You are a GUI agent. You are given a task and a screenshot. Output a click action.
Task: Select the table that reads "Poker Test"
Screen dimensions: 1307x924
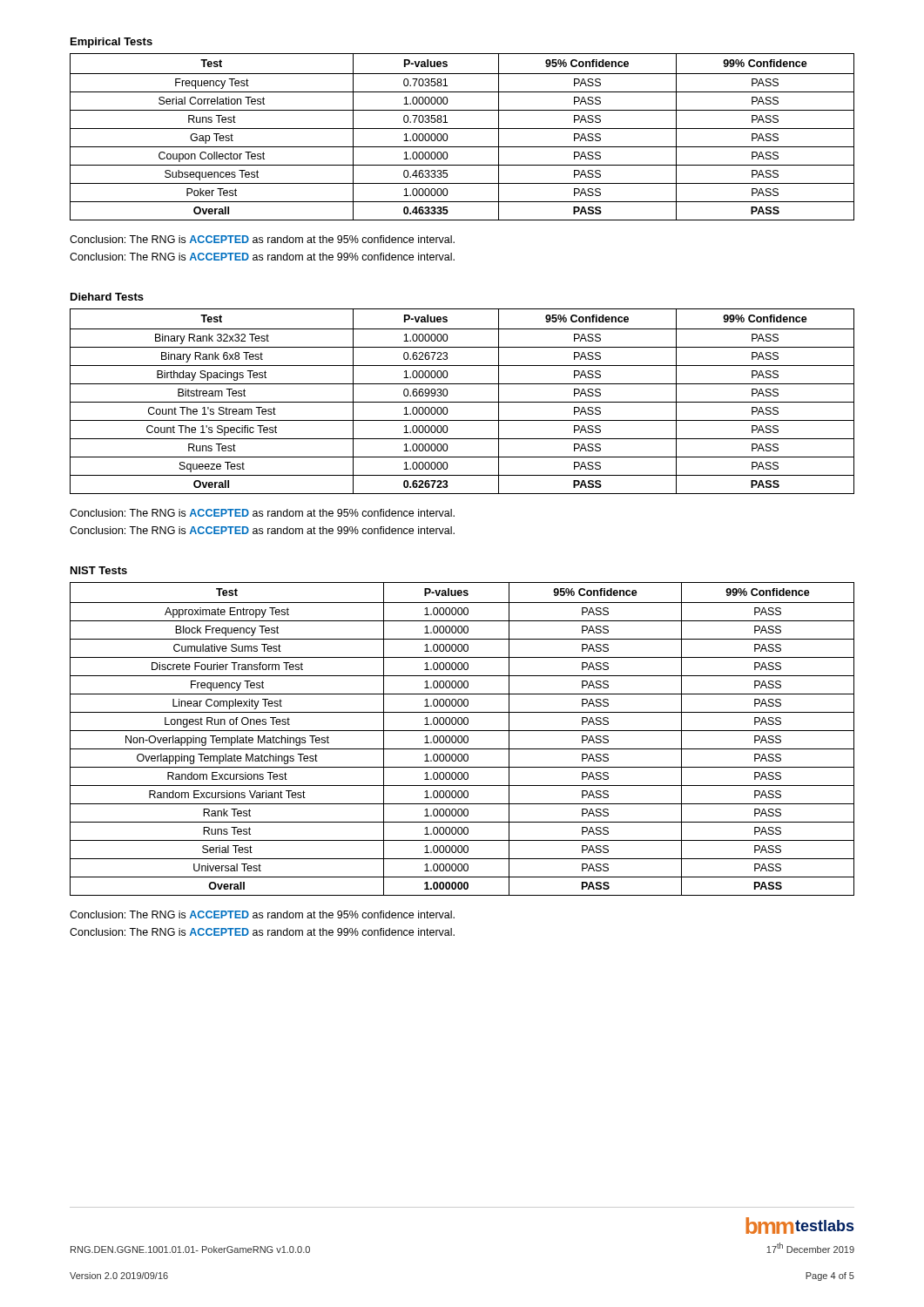462,137
